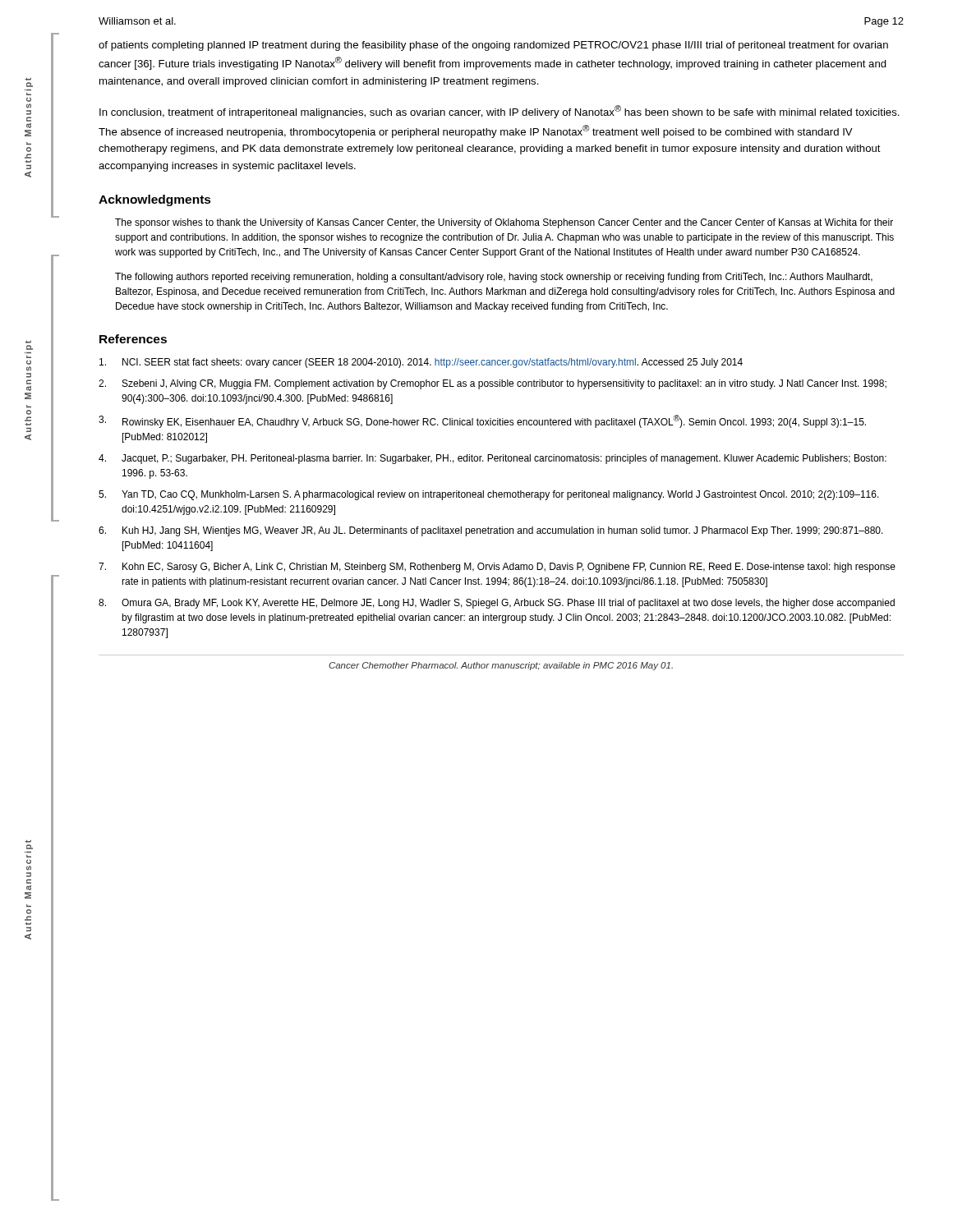Find the text block starting "of patients completing"
This screenshot has width=953, height=1232.
coord(494,63)
